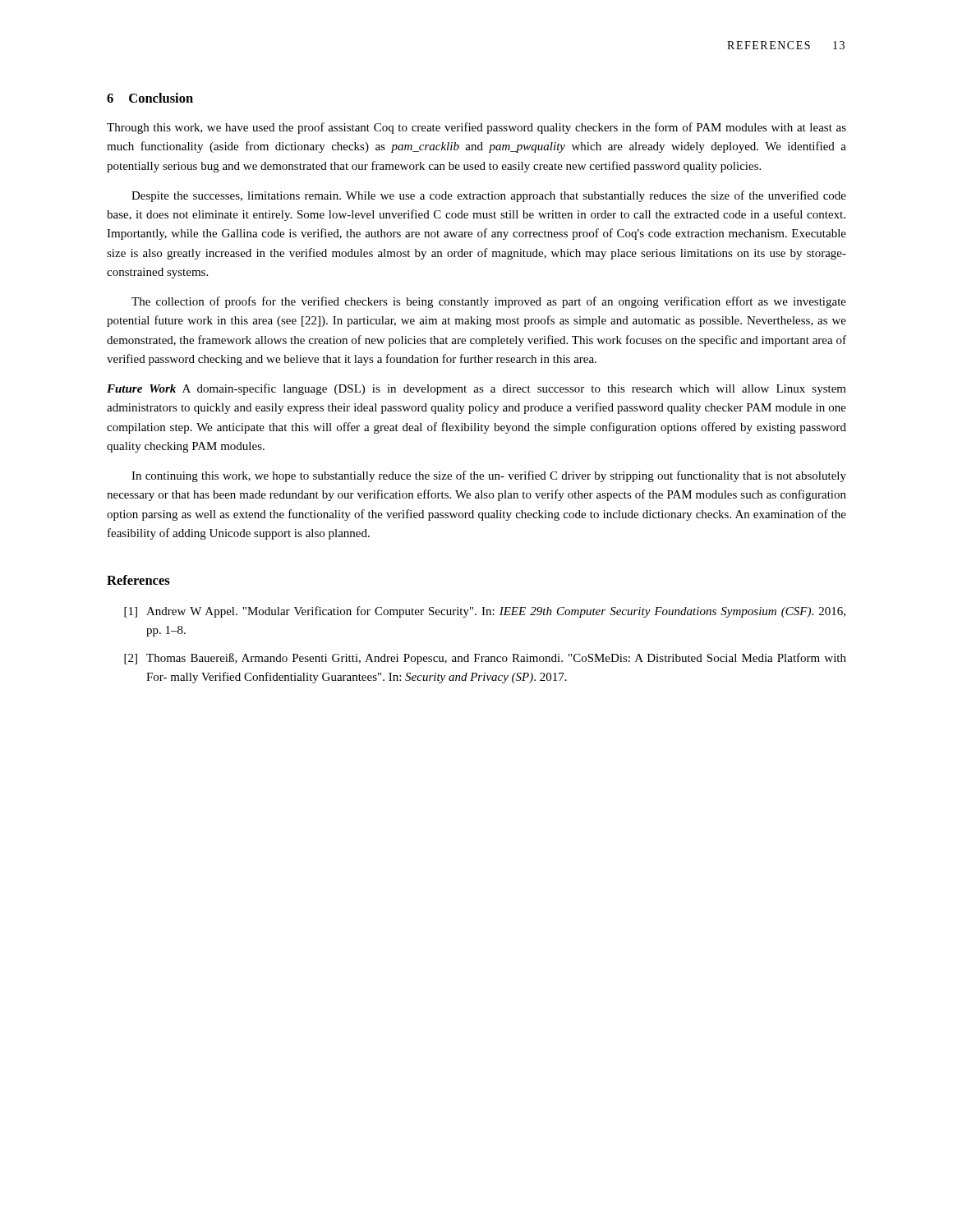Click on the text block that reads "Despite the successes, limitations remain. While we use"
The image size is (953, 1232).
point(476,234)
